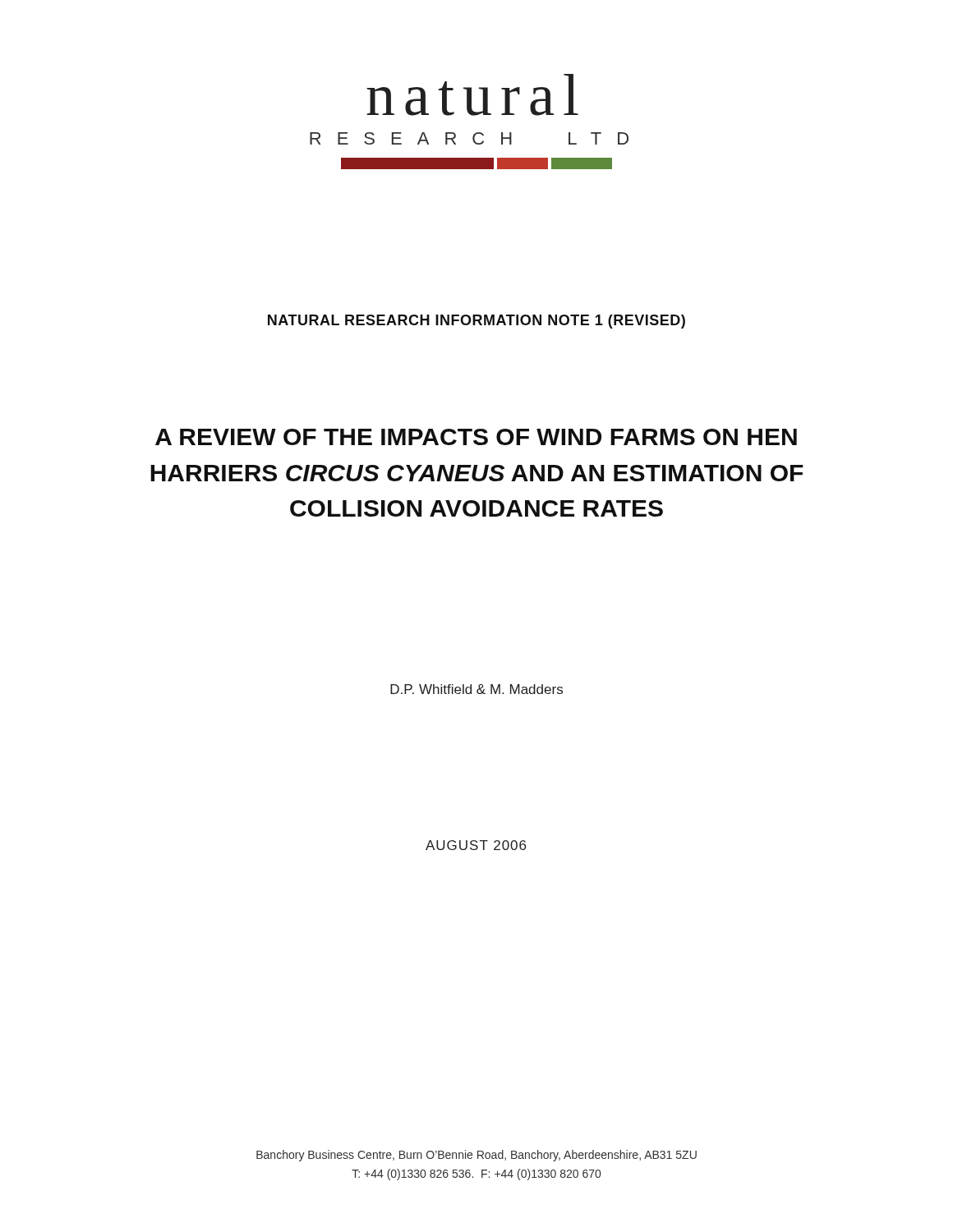This screenshot has width=953, height=1232.
Task: Click the title that begins "A REVIEW OF"
Action: click(x=476, y=472)
